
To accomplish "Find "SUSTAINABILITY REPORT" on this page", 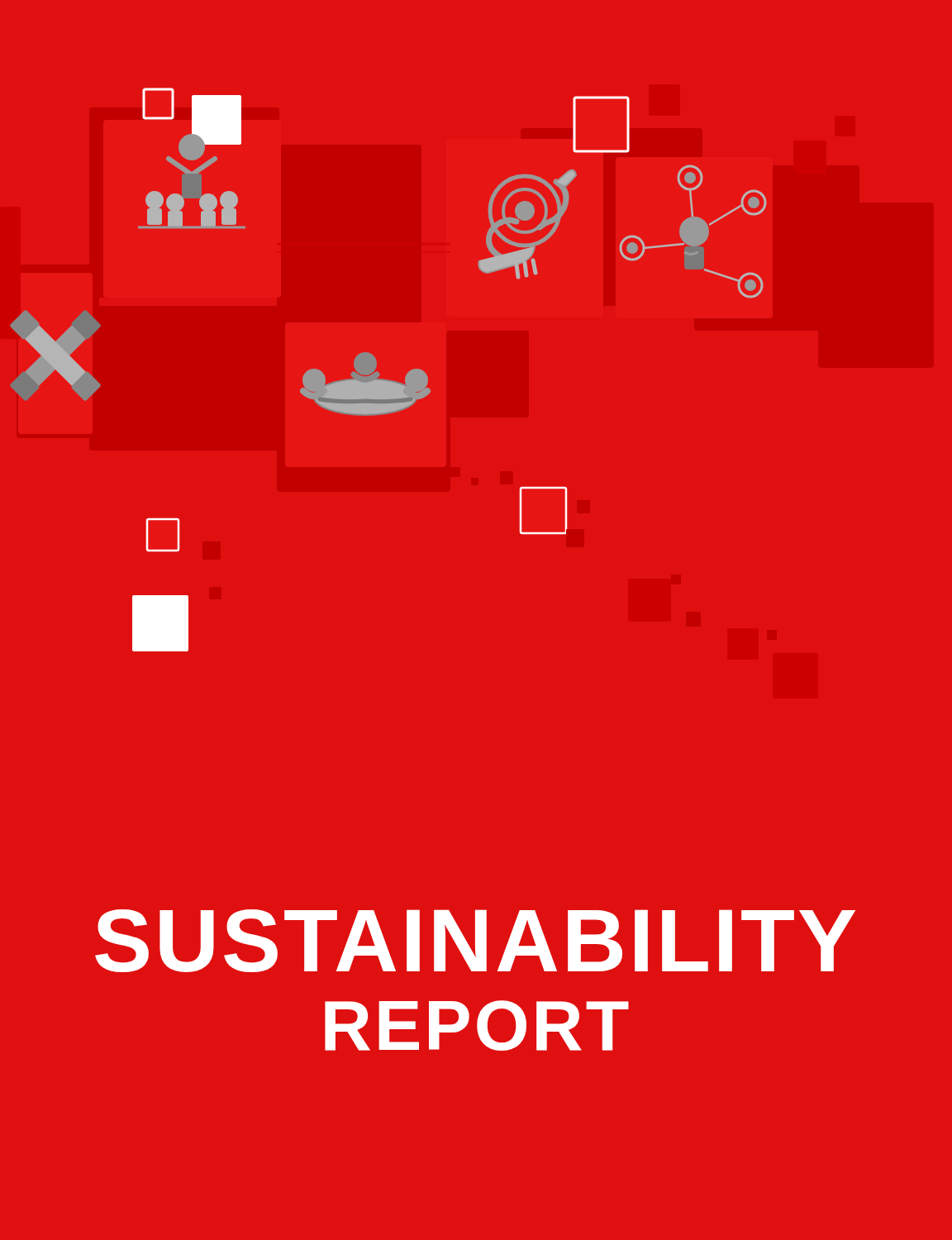I will click(476, 978).
